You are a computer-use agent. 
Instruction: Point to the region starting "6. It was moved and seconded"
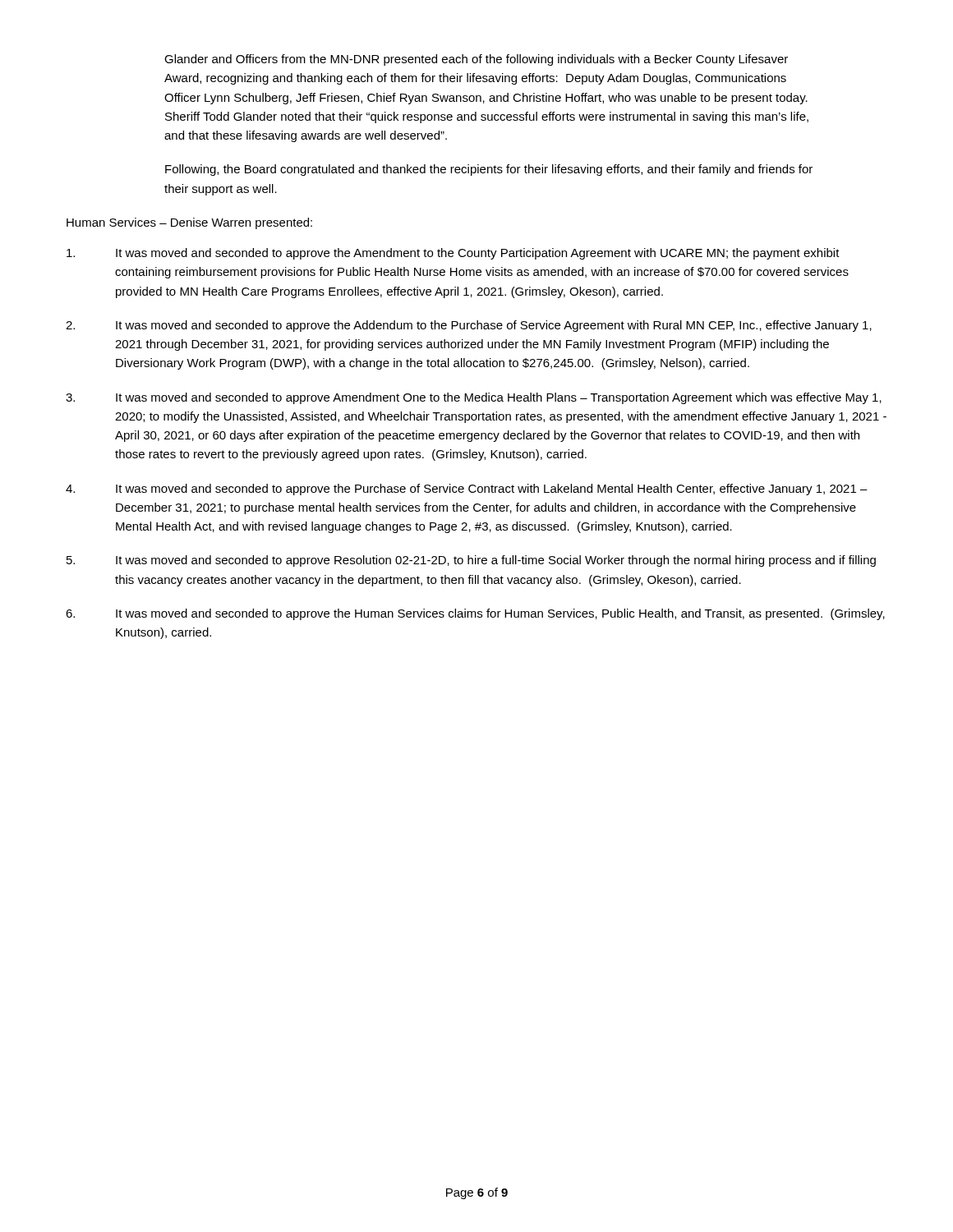(476, 623)
